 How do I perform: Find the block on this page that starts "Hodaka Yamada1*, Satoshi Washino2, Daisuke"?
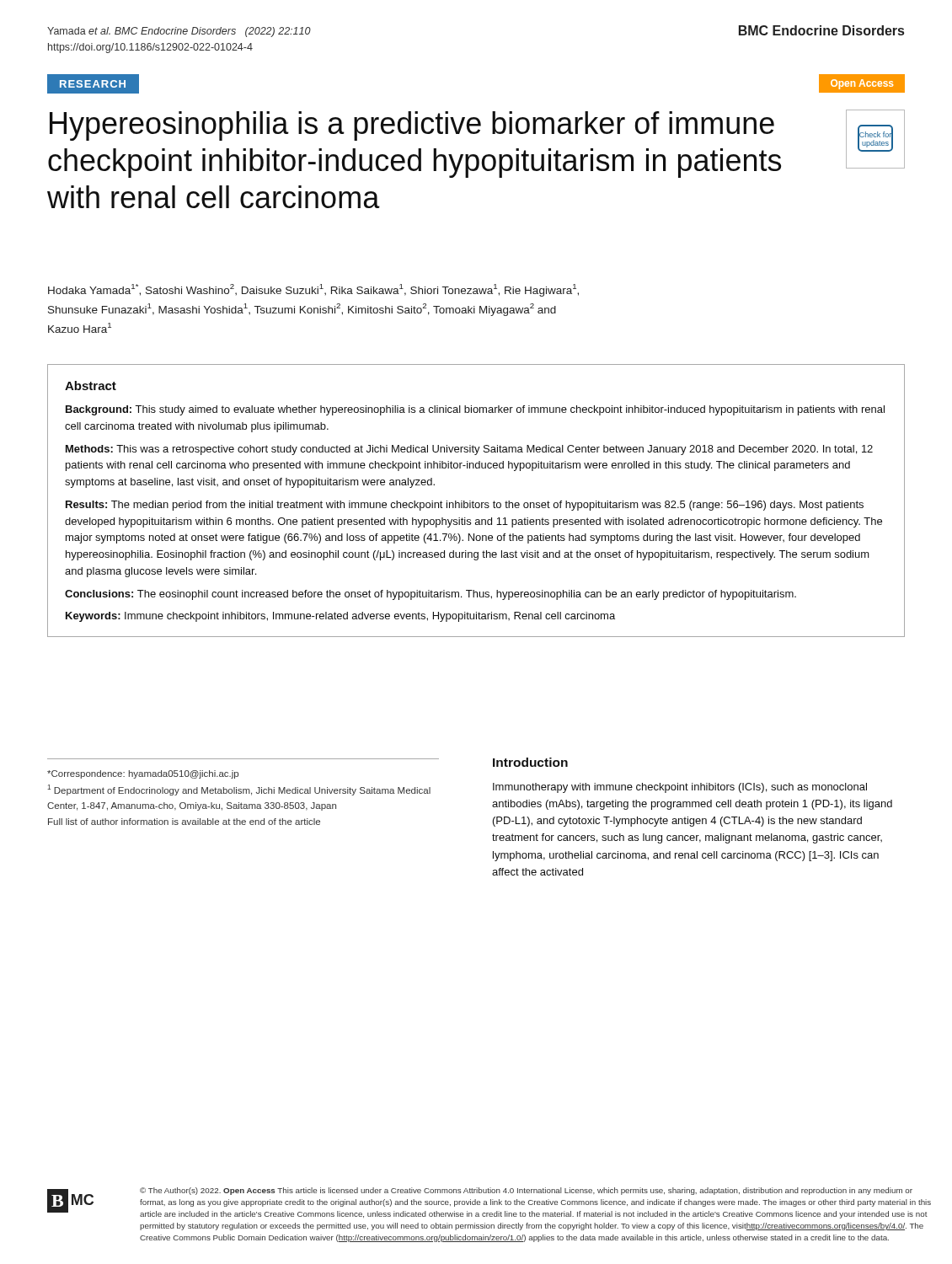coord(314,308)
